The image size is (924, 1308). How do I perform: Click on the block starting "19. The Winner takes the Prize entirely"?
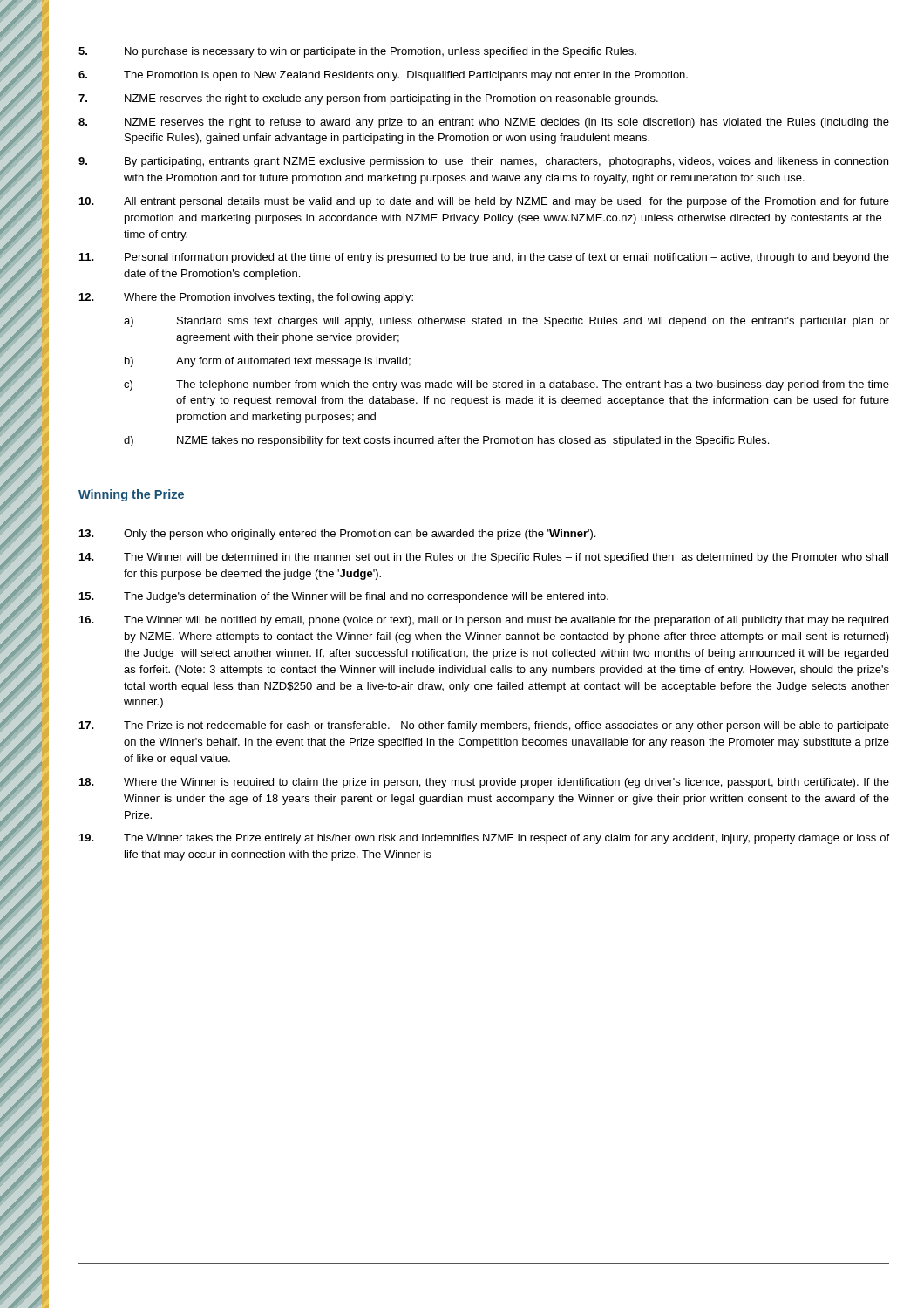pos(484,847)
